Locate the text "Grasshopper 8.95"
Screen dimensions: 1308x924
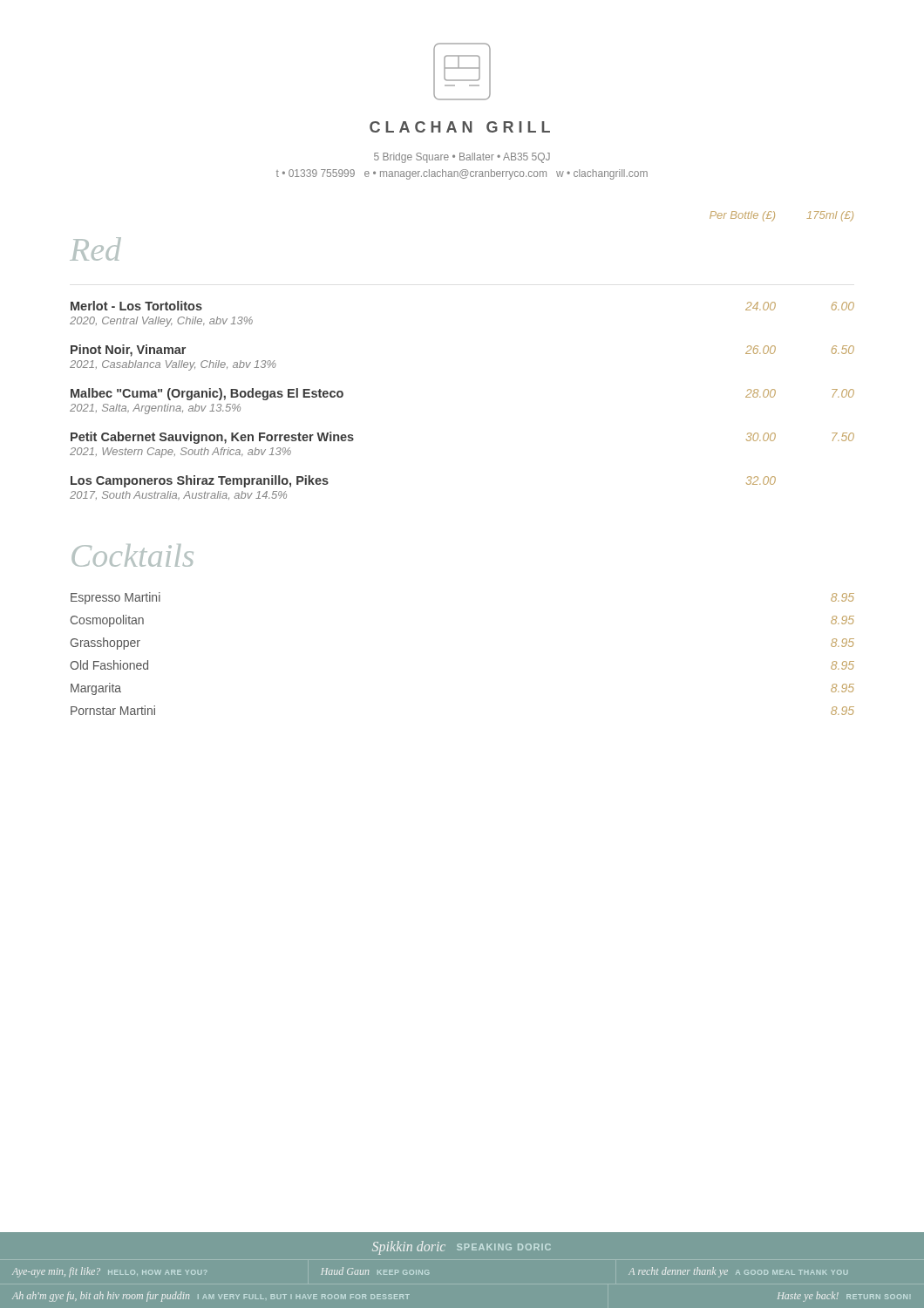[x=104, y=643]
